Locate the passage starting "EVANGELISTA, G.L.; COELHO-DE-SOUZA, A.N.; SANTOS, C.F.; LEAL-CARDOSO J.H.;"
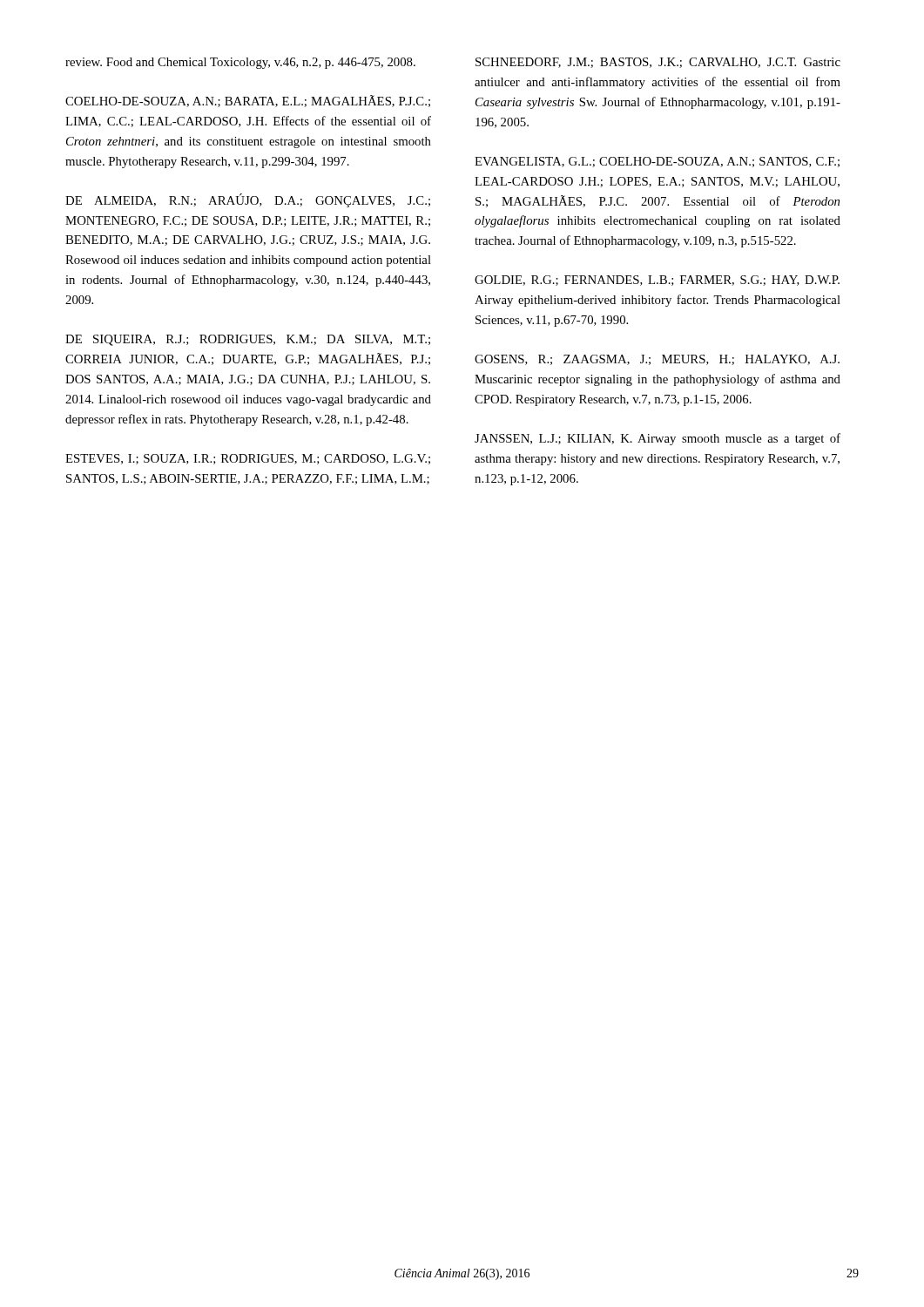 coord(658,201)
